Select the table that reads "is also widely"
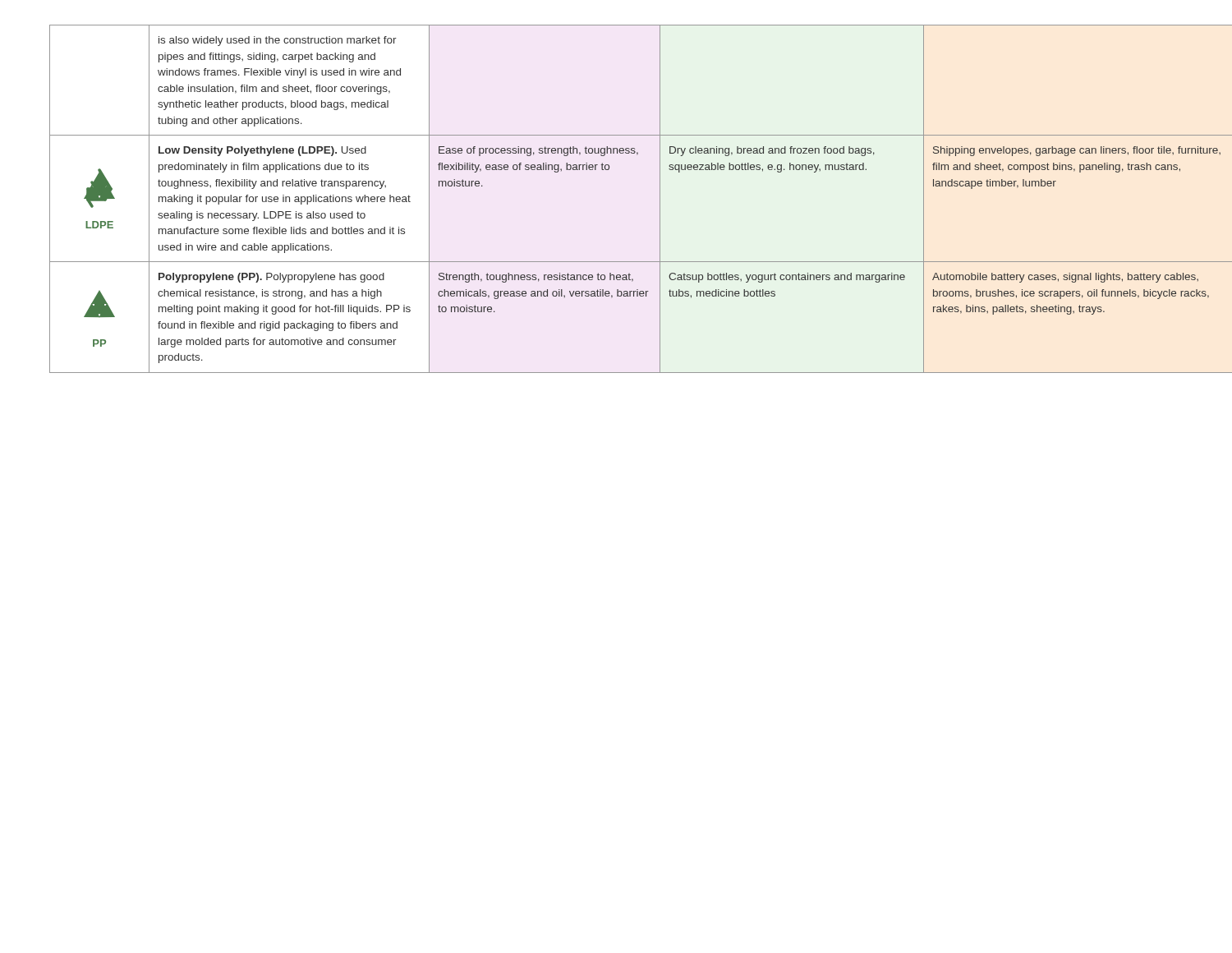This screenshot has height=953, width=1232. pos(616,199)
